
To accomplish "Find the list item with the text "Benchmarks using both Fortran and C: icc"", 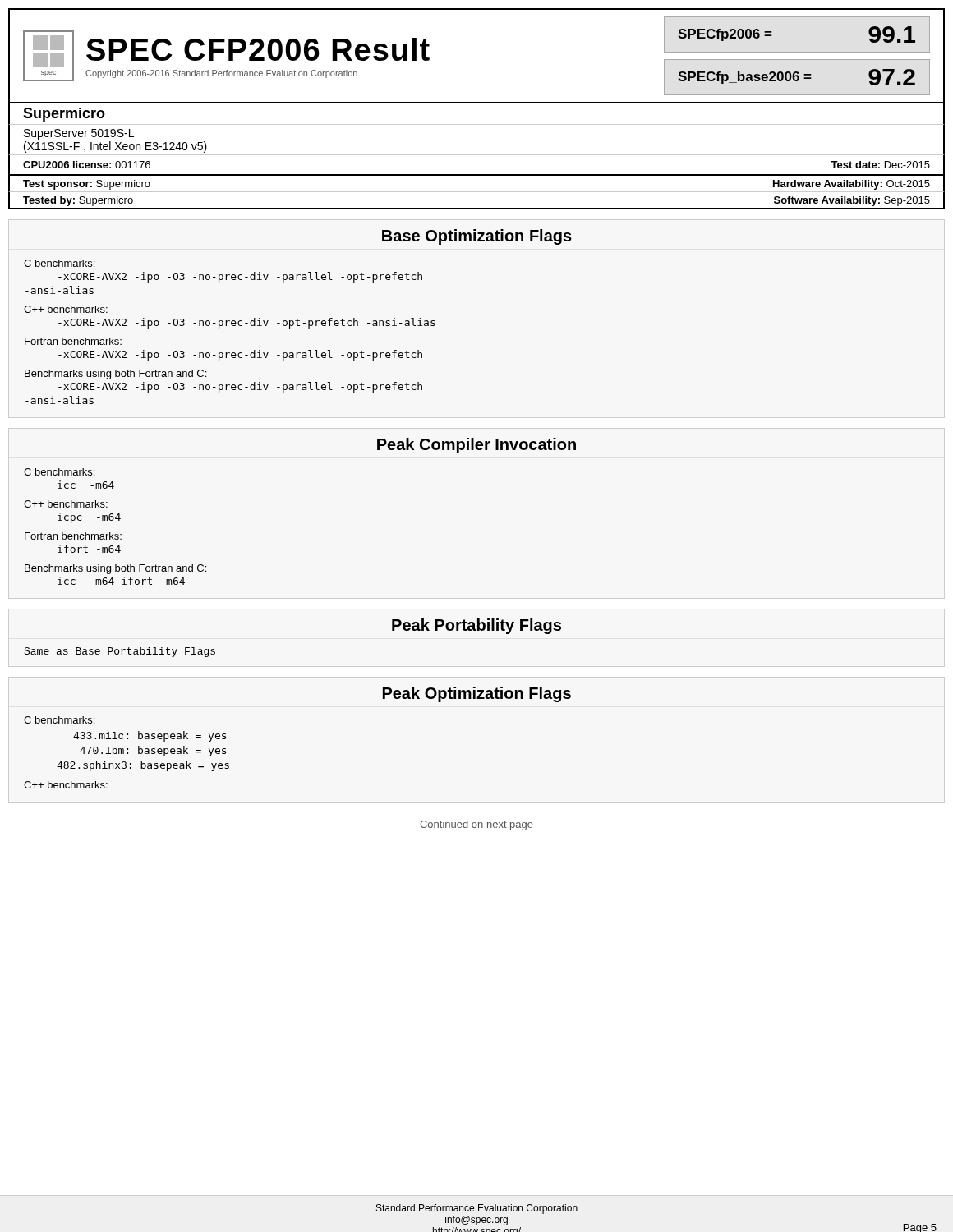I will pos(116,575).
